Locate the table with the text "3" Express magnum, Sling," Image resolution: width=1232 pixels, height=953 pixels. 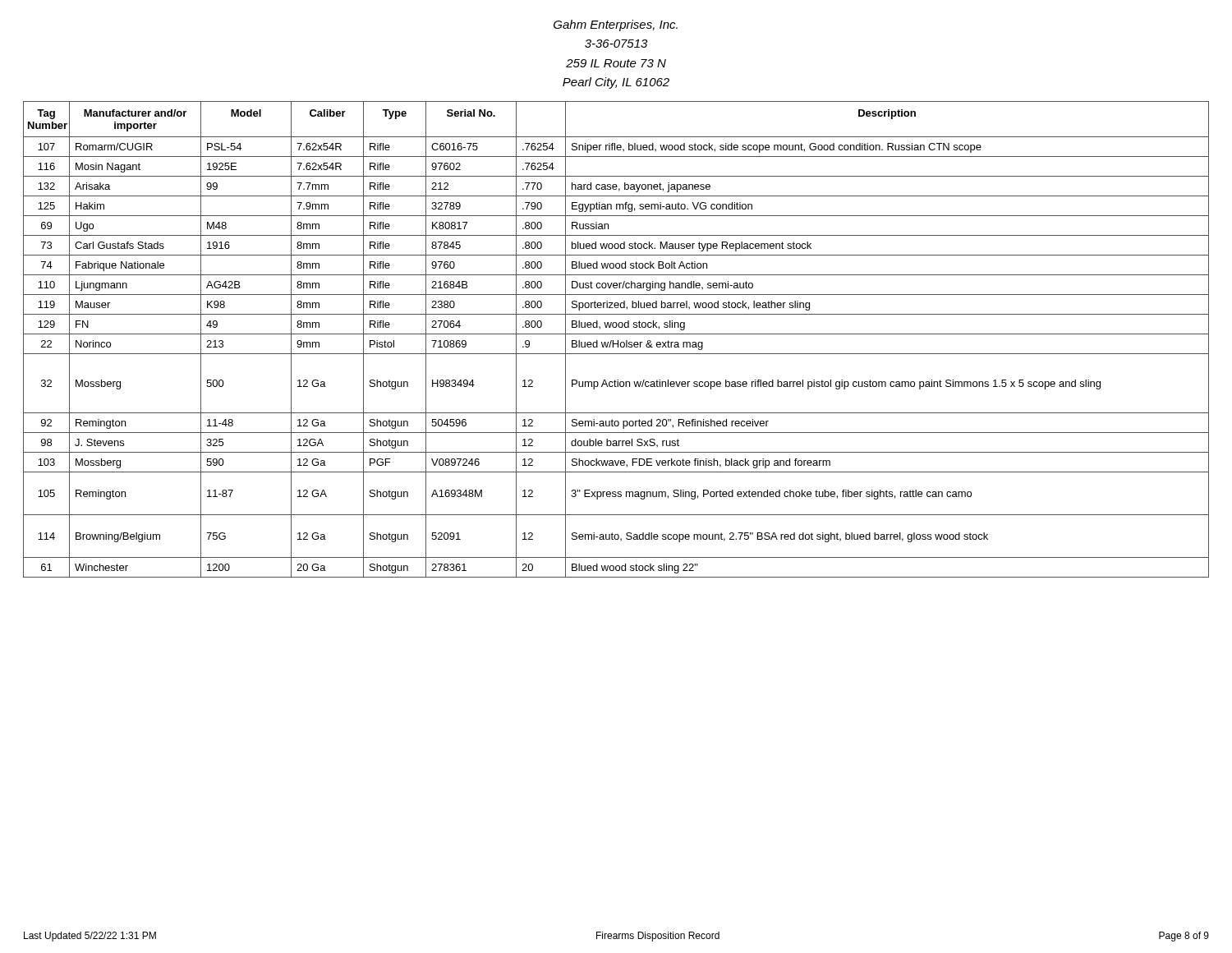tap(616, 339)
